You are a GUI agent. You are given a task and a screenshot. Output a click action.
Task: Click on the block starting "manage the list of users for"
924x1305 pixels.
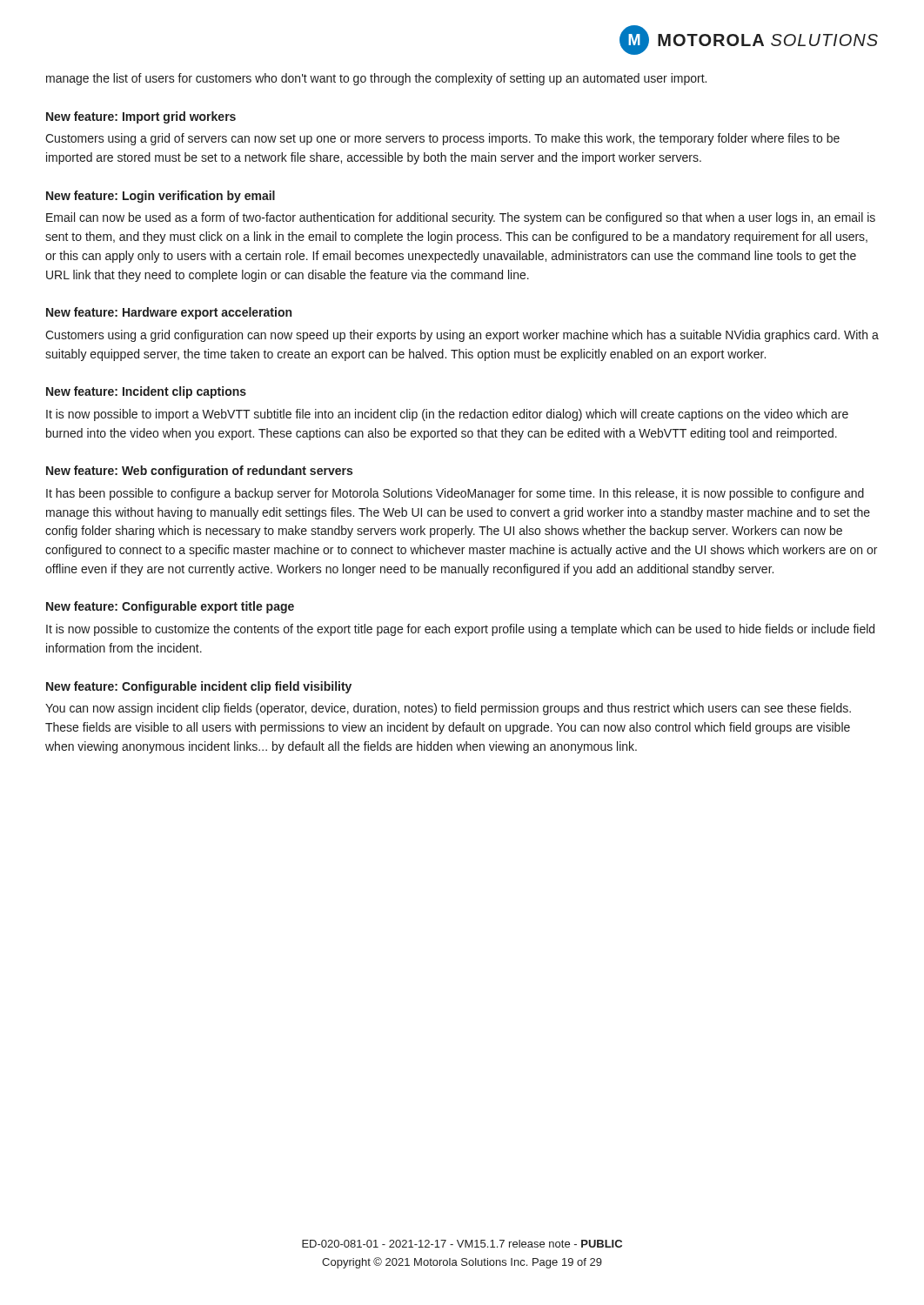376,78
